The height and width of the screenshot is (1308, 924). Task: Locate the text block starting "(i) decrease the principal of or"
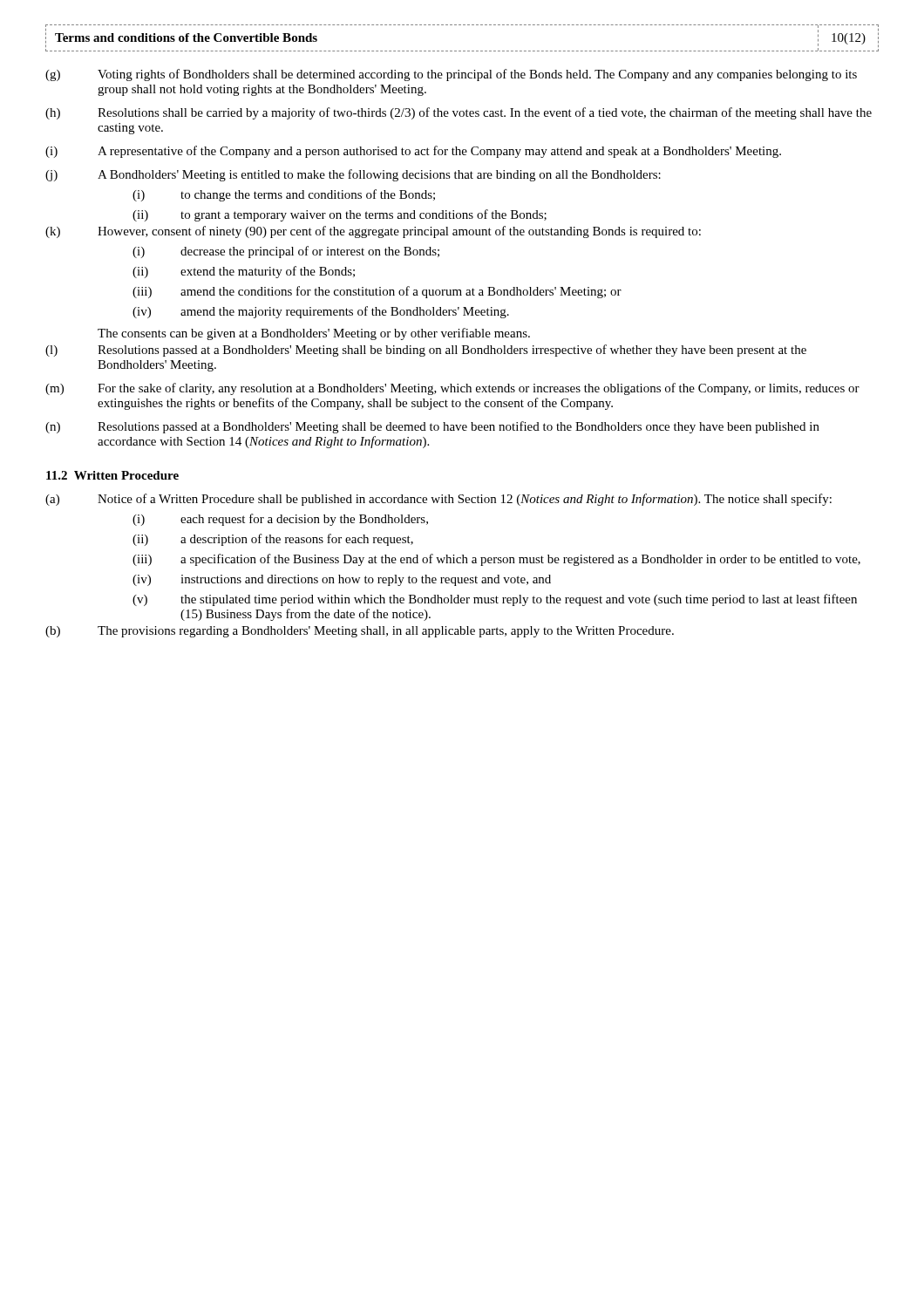click(286, 252)
